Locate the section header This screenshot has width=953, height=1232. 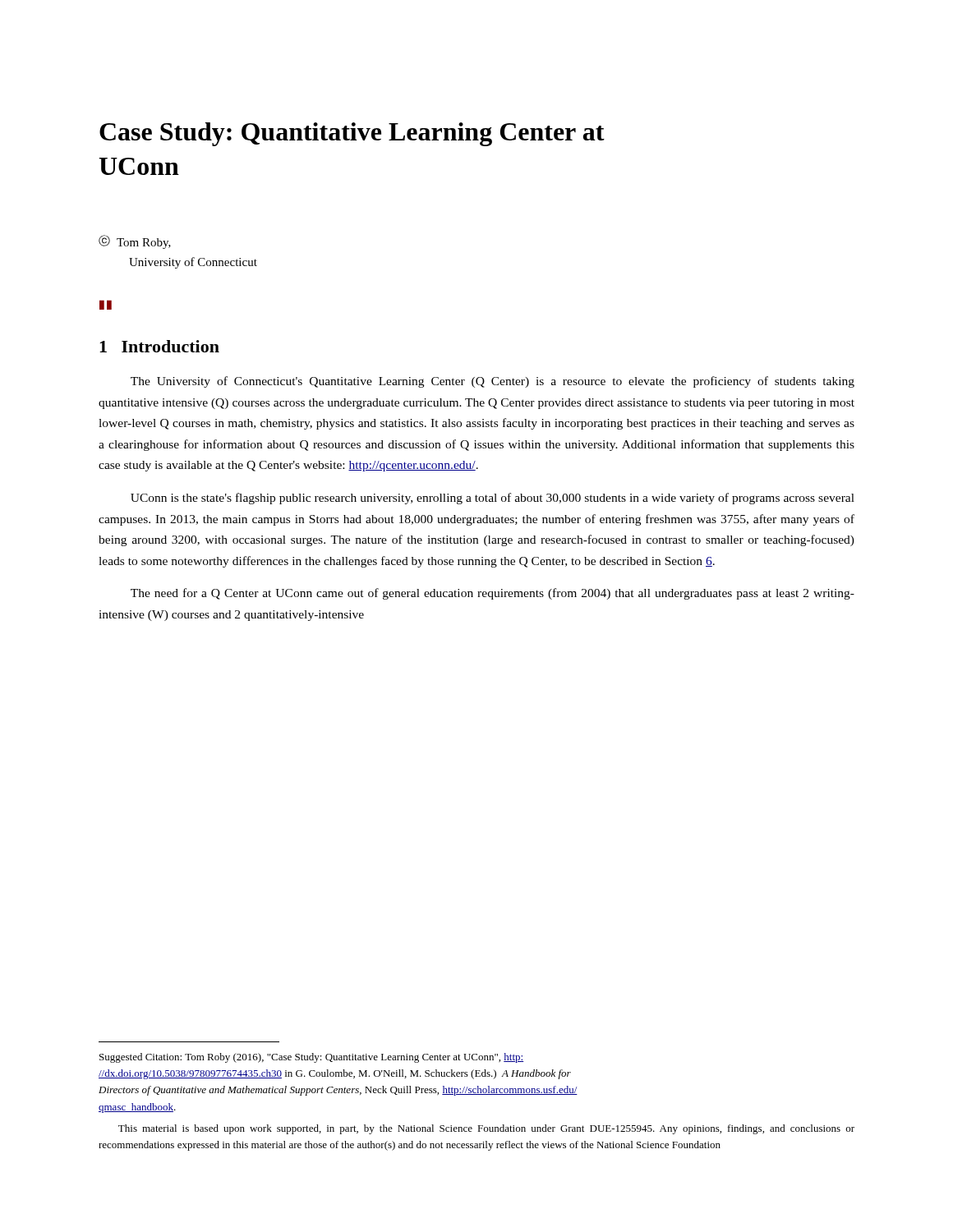(159, 346)
